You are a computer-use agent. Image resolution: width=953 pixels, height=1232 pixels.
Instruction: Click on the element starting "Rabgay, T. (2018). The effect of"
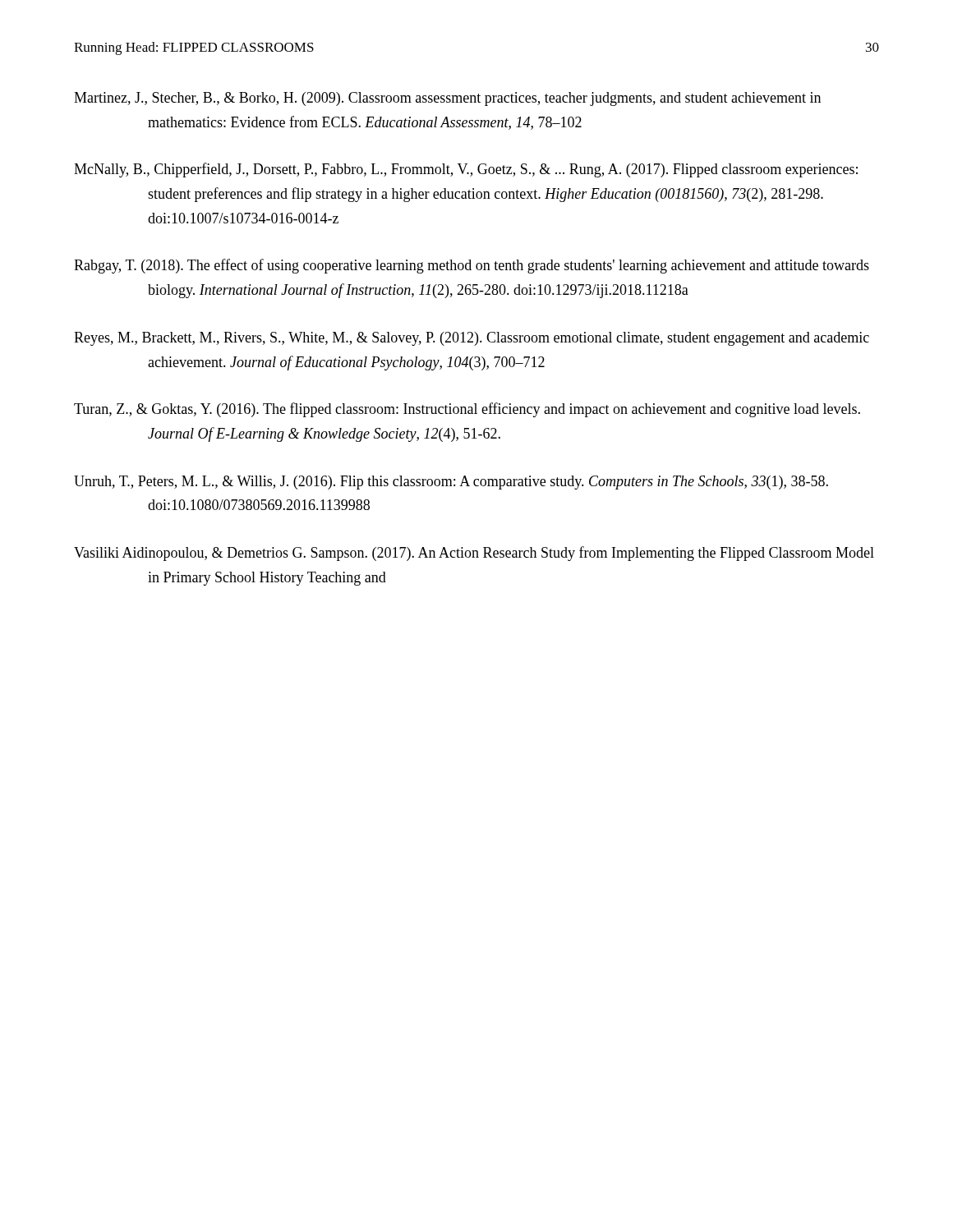(x=476, y=279)
